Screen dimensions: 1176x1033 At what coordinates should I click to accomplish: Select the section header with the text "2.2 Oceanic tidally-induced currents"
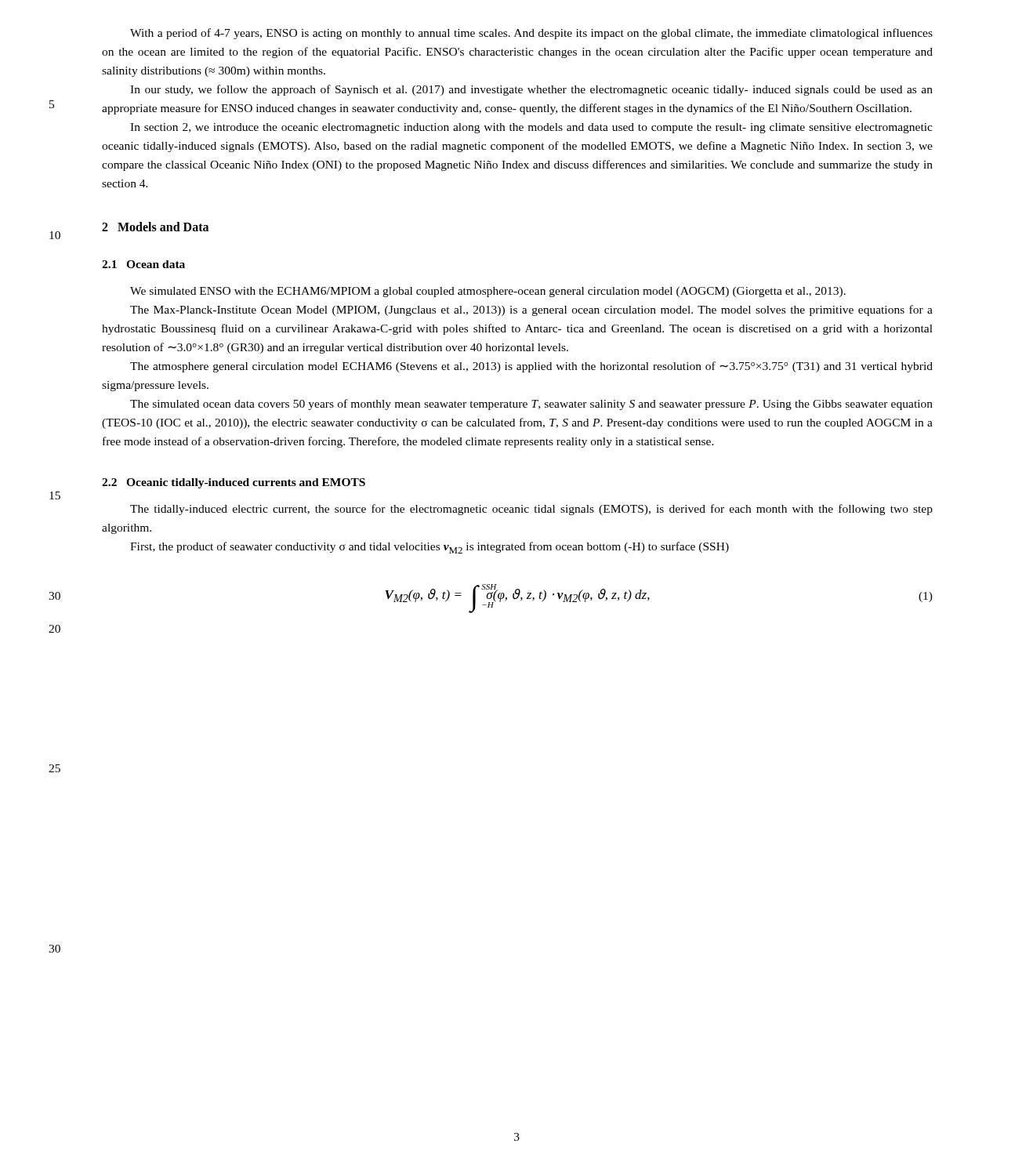coord(234,483)
